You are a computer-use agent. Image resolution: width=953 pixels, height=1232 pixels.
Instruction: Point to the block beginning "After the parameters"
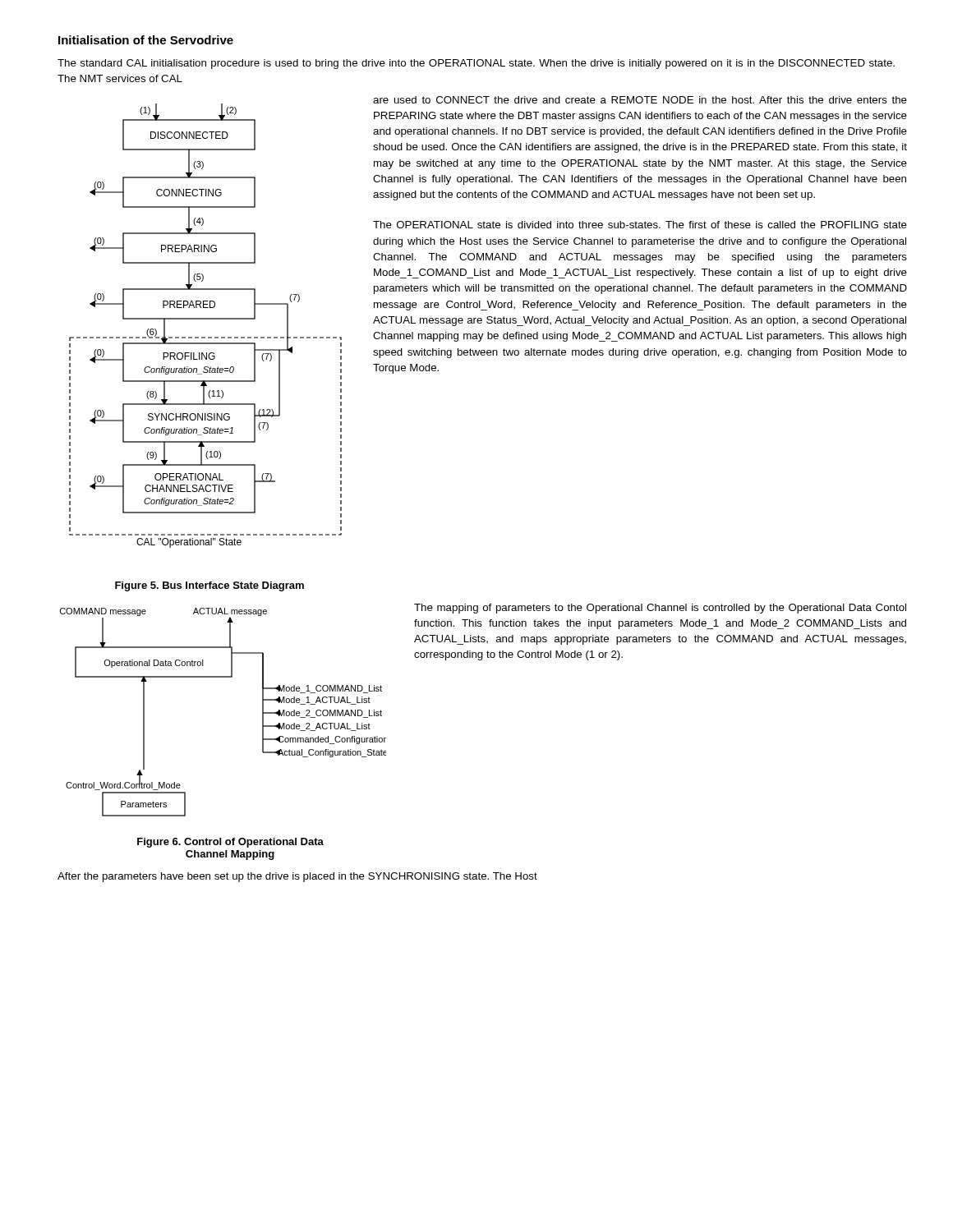[297, 876]
